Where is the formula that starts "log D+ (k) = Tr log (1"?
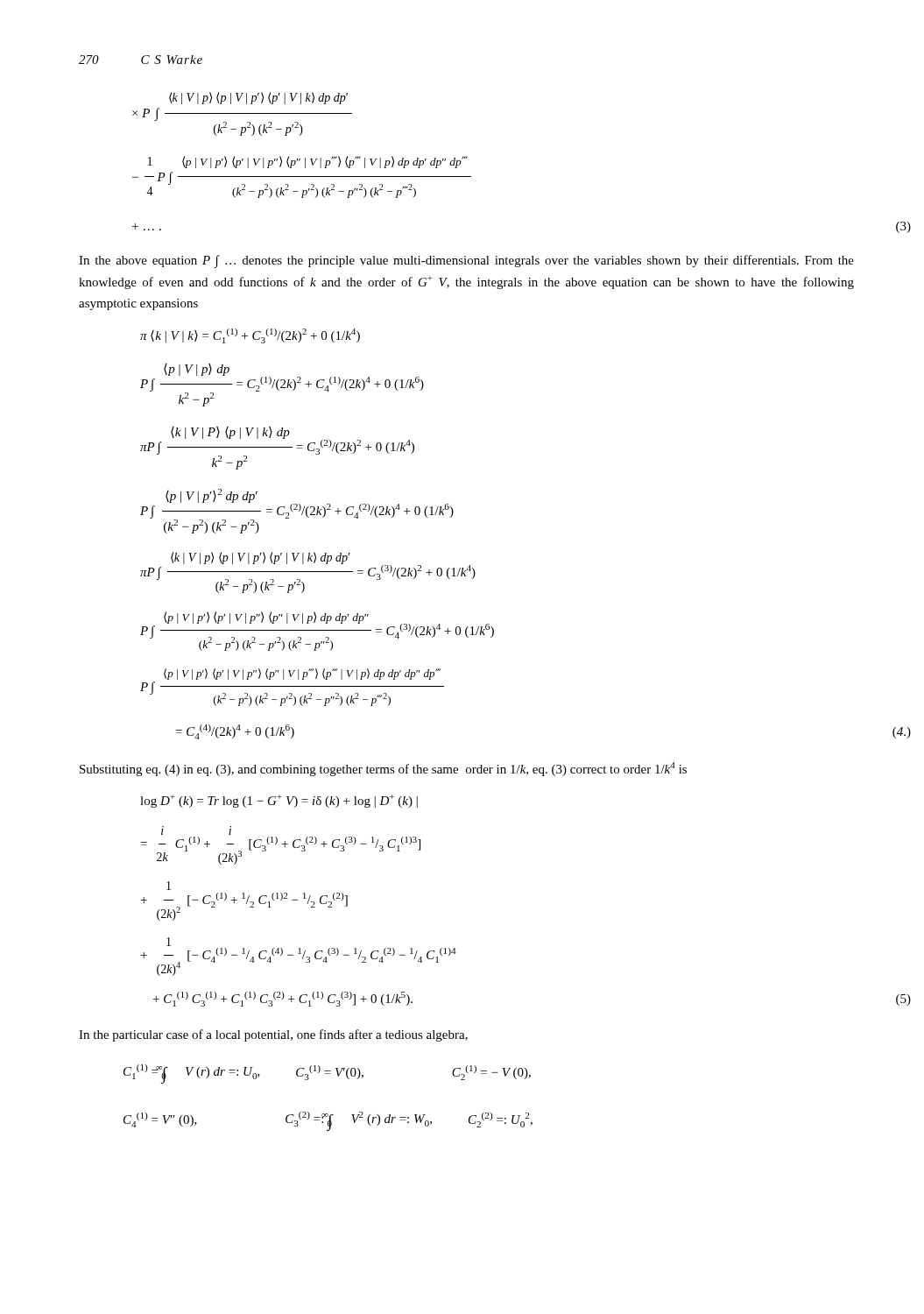924x1314 pixels. tap(279, 801)
